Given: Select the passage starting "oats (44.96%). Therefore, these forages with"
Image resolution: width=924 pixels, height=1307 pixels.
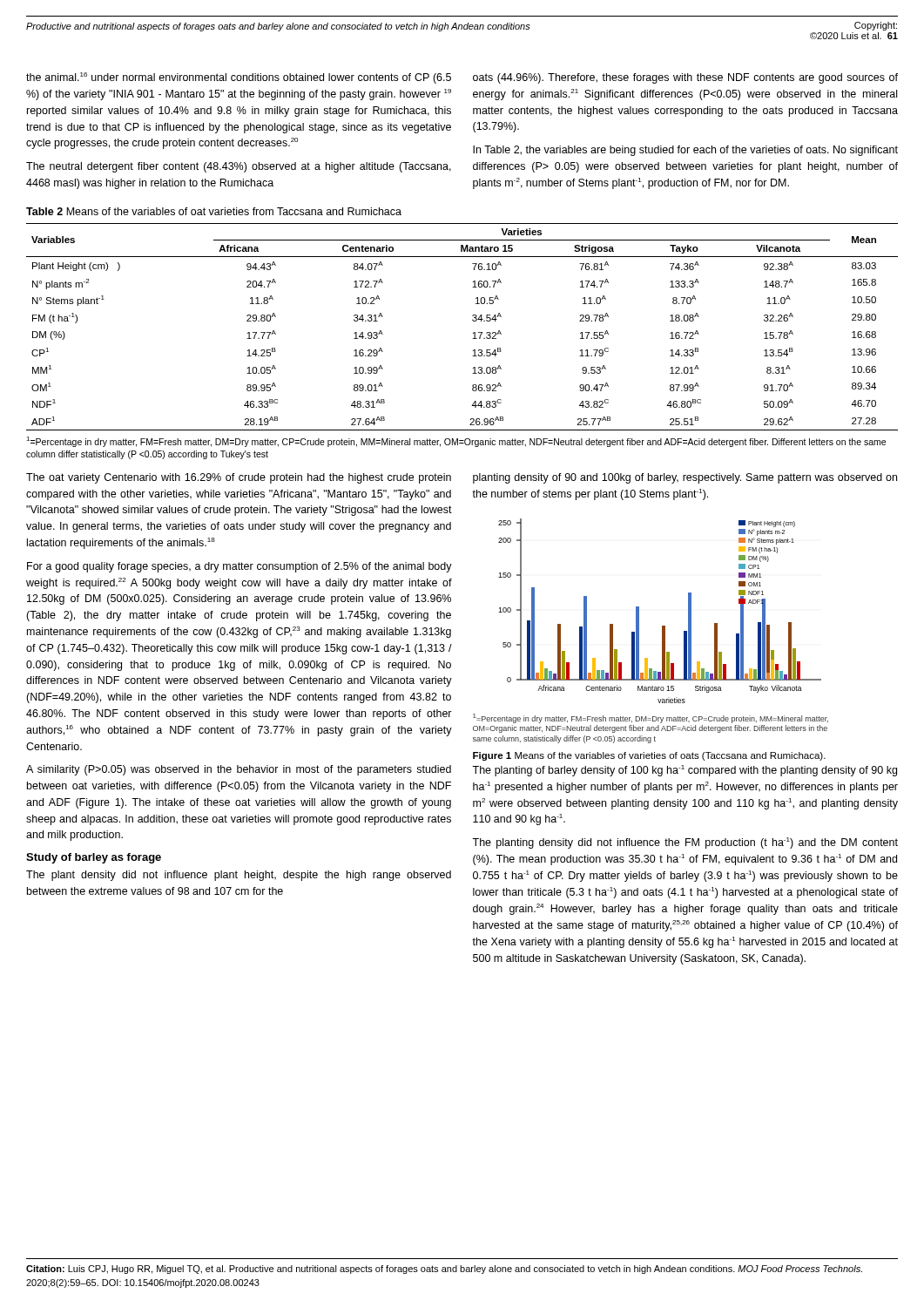Looking at the screenshot, I should (685, 102).
